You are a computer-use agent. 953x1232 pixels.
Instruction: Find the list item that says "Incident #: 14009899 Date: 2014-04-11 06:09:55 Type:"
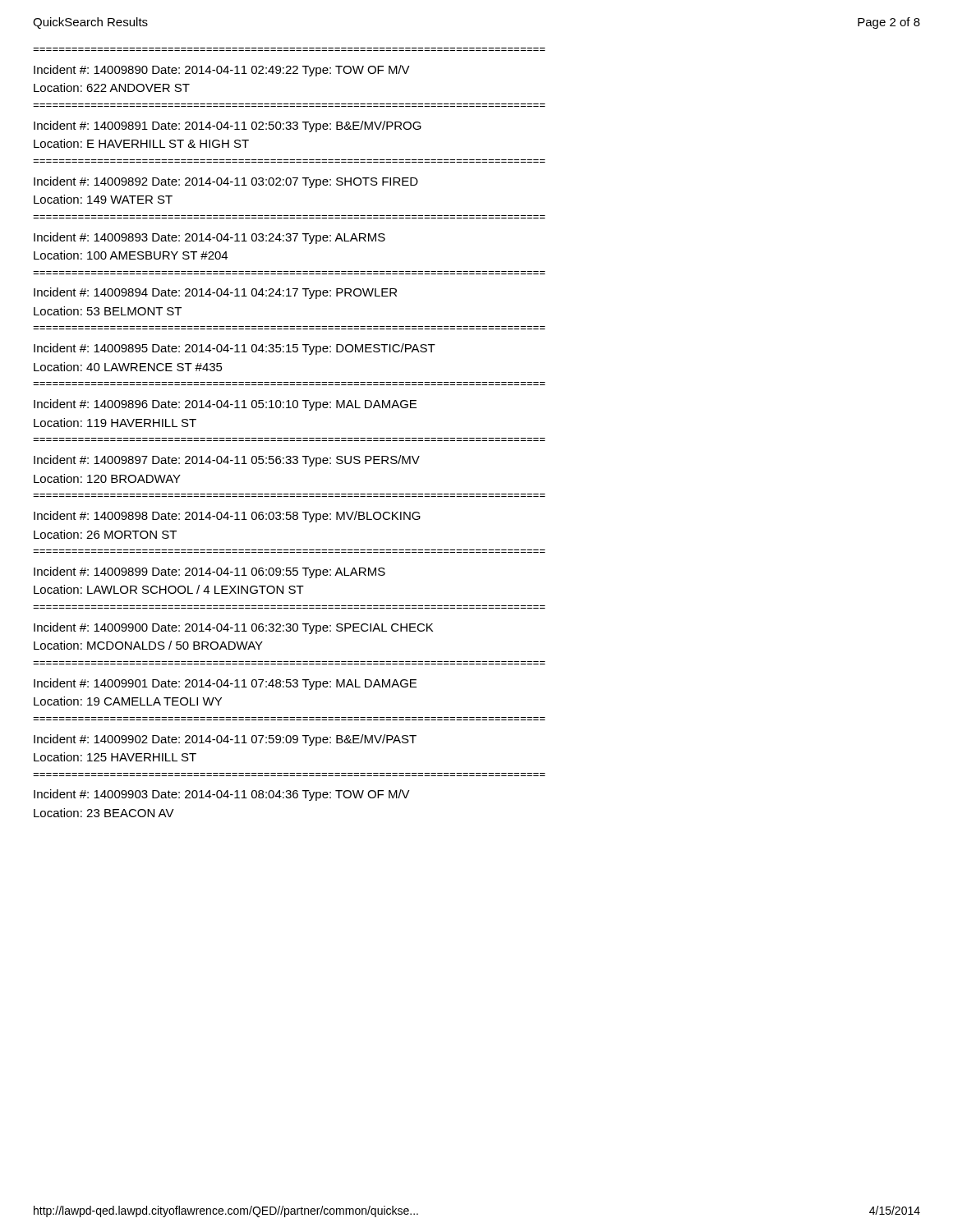pos(209,572)
